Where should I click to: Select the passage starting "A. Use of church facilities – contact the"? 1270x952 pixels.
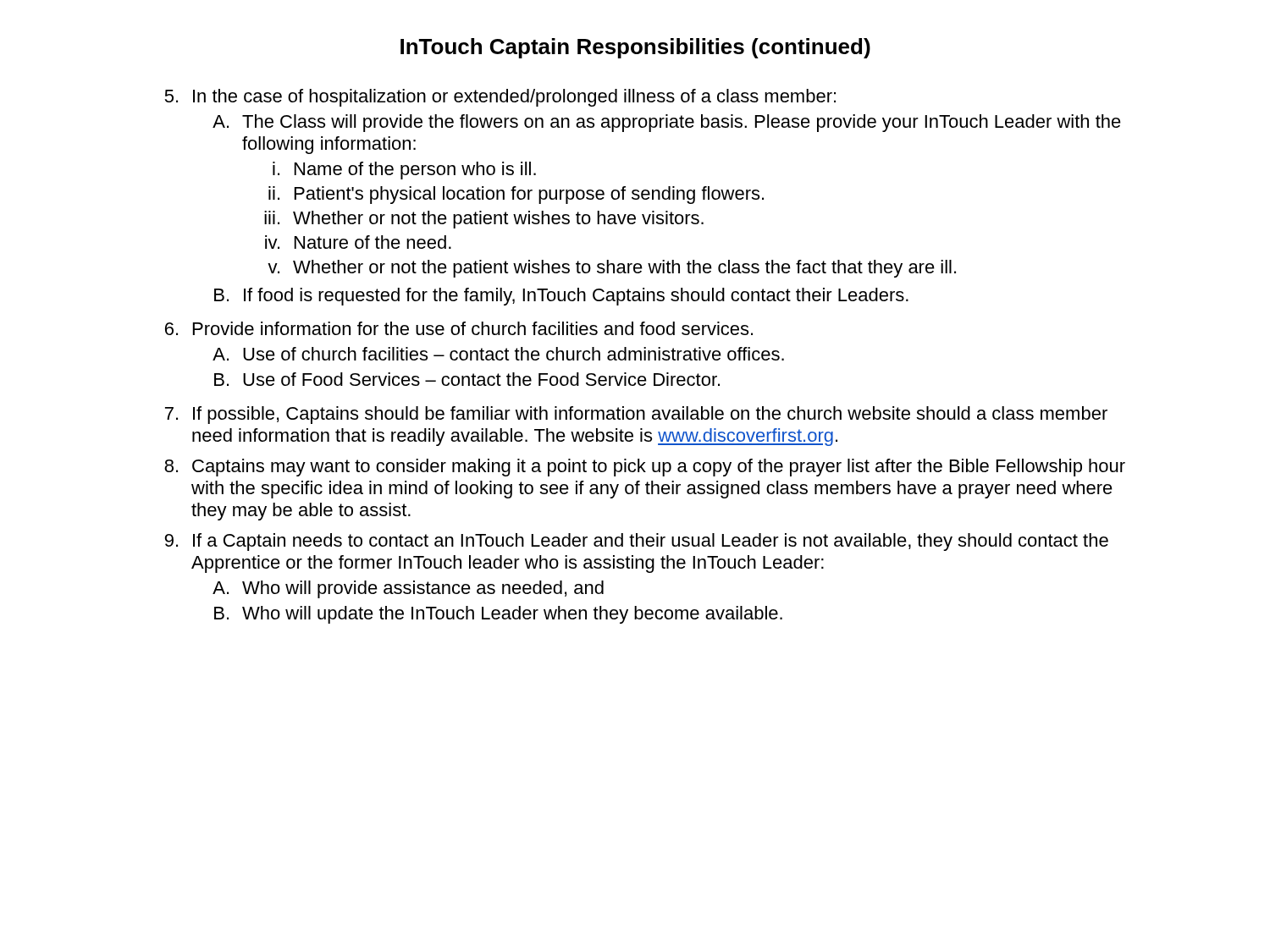663,355
